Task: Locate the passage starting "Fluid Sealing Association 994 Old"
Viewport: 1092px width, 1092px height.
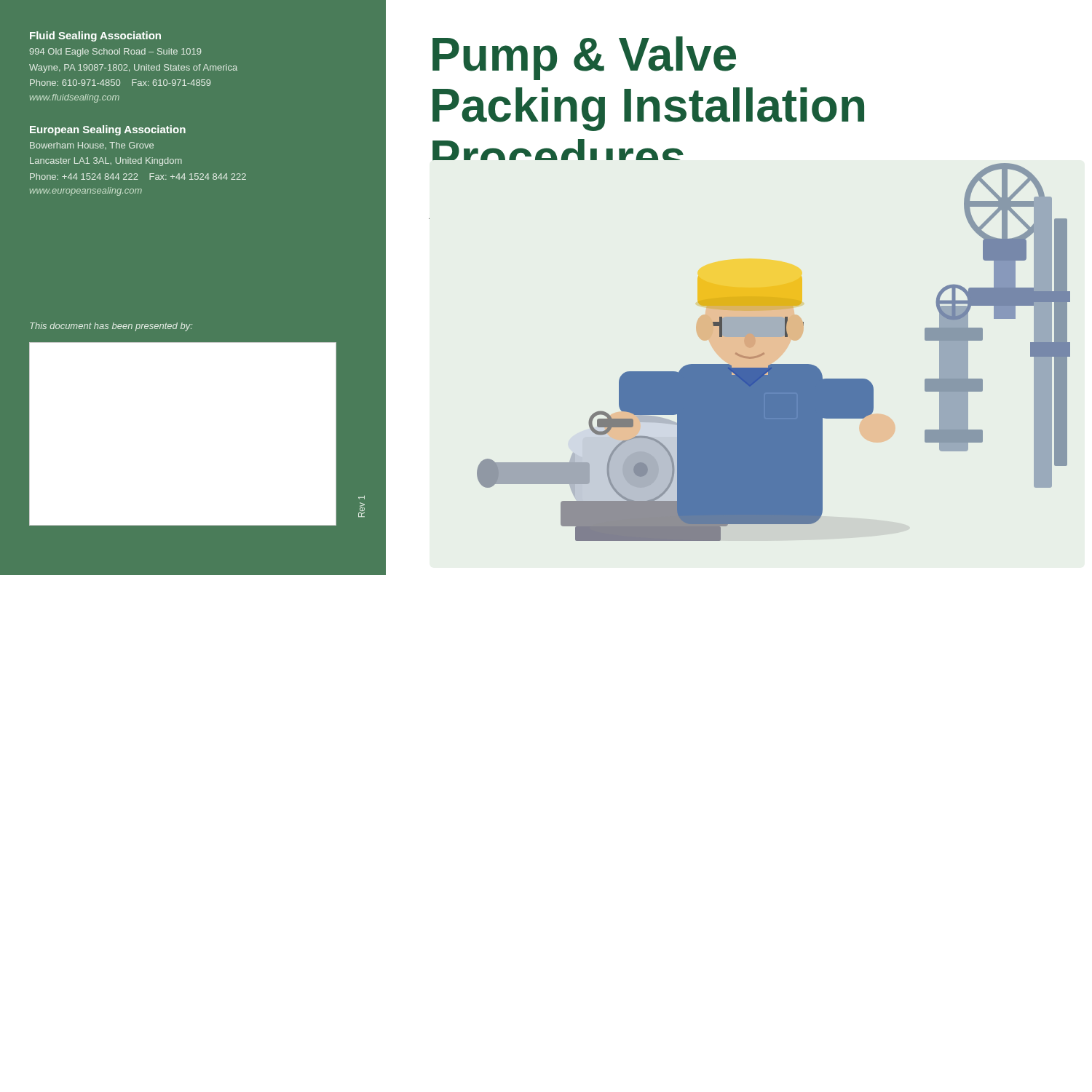Action: (197, 66)
